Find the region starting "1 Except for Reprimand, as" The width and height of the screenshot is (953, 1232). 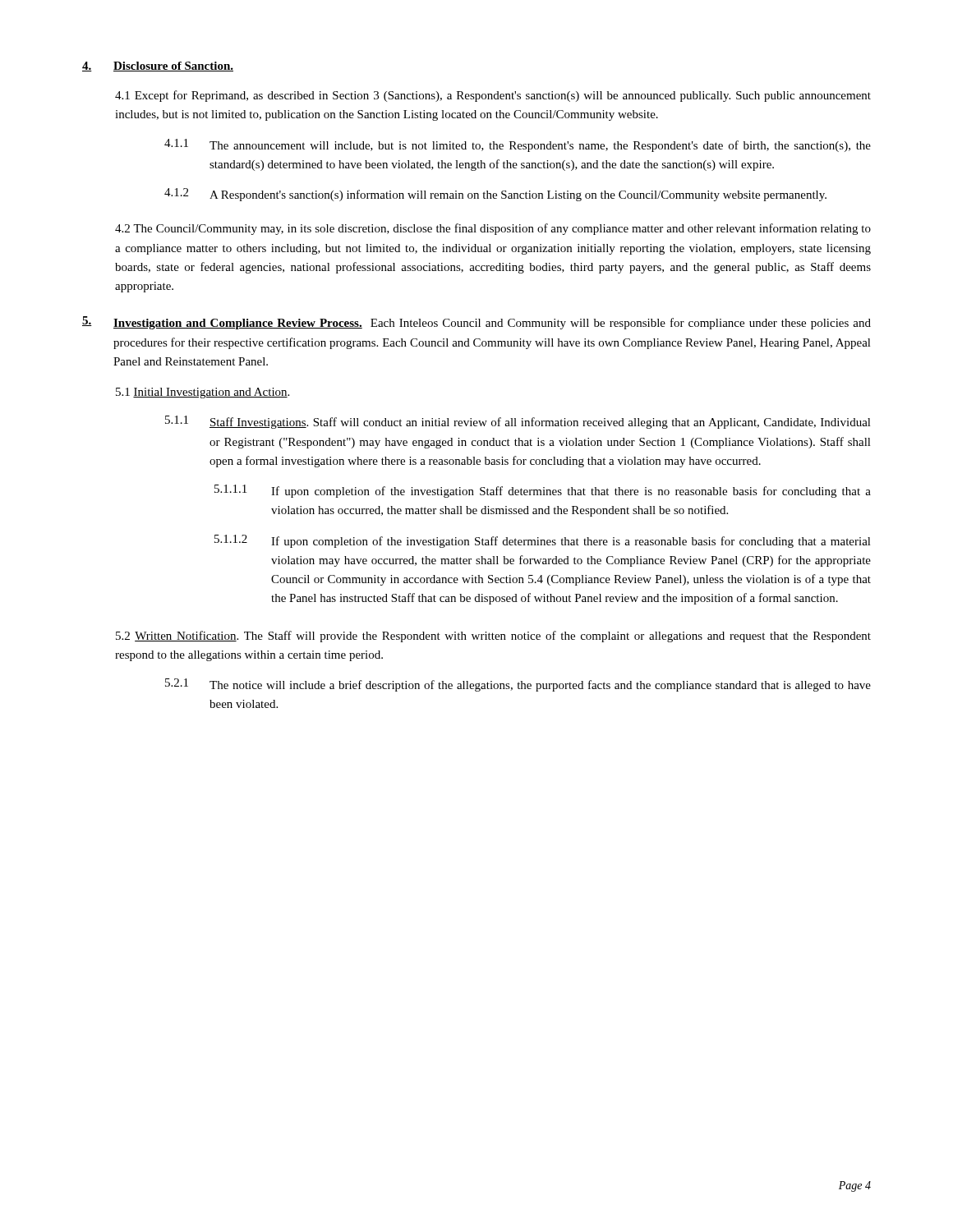pyautogui.click(x=493, y=105)
